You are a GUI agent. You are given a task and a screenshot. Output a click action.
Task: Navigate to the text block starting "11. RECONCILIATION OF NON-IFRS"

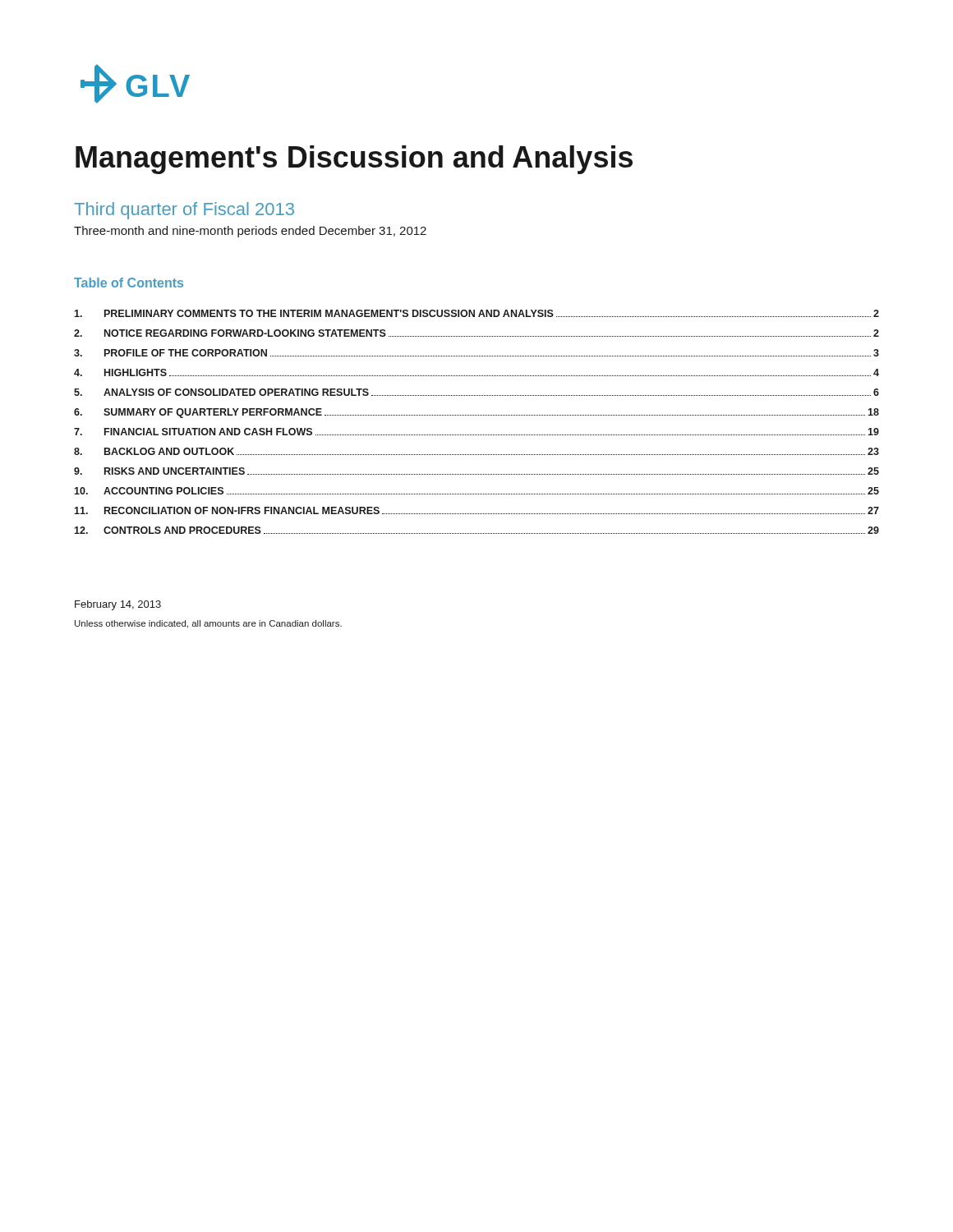point(476,511)
